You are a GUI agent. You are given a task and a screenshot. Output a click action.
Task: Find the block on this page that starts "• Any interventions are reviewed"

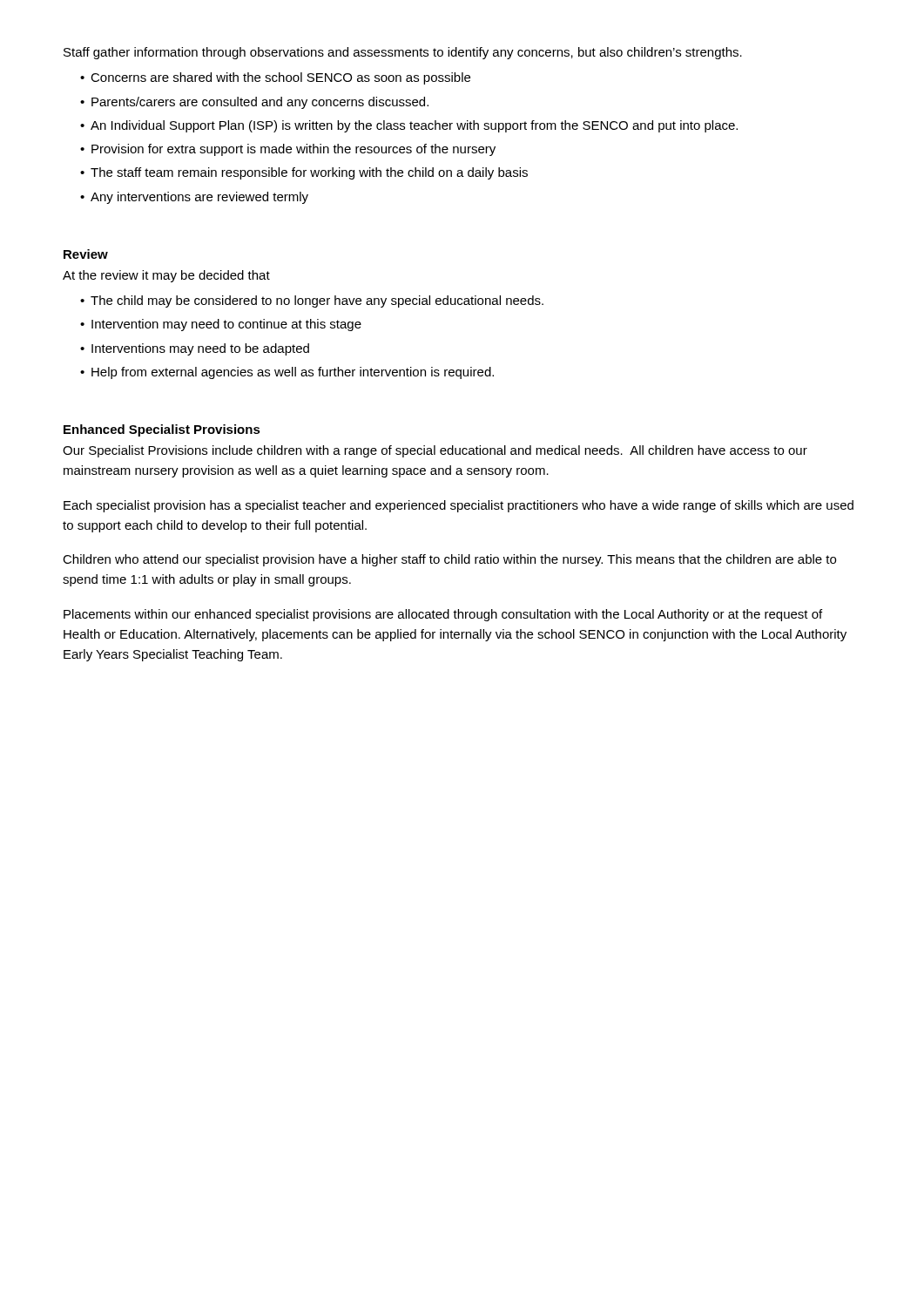[x=194, y=198]
